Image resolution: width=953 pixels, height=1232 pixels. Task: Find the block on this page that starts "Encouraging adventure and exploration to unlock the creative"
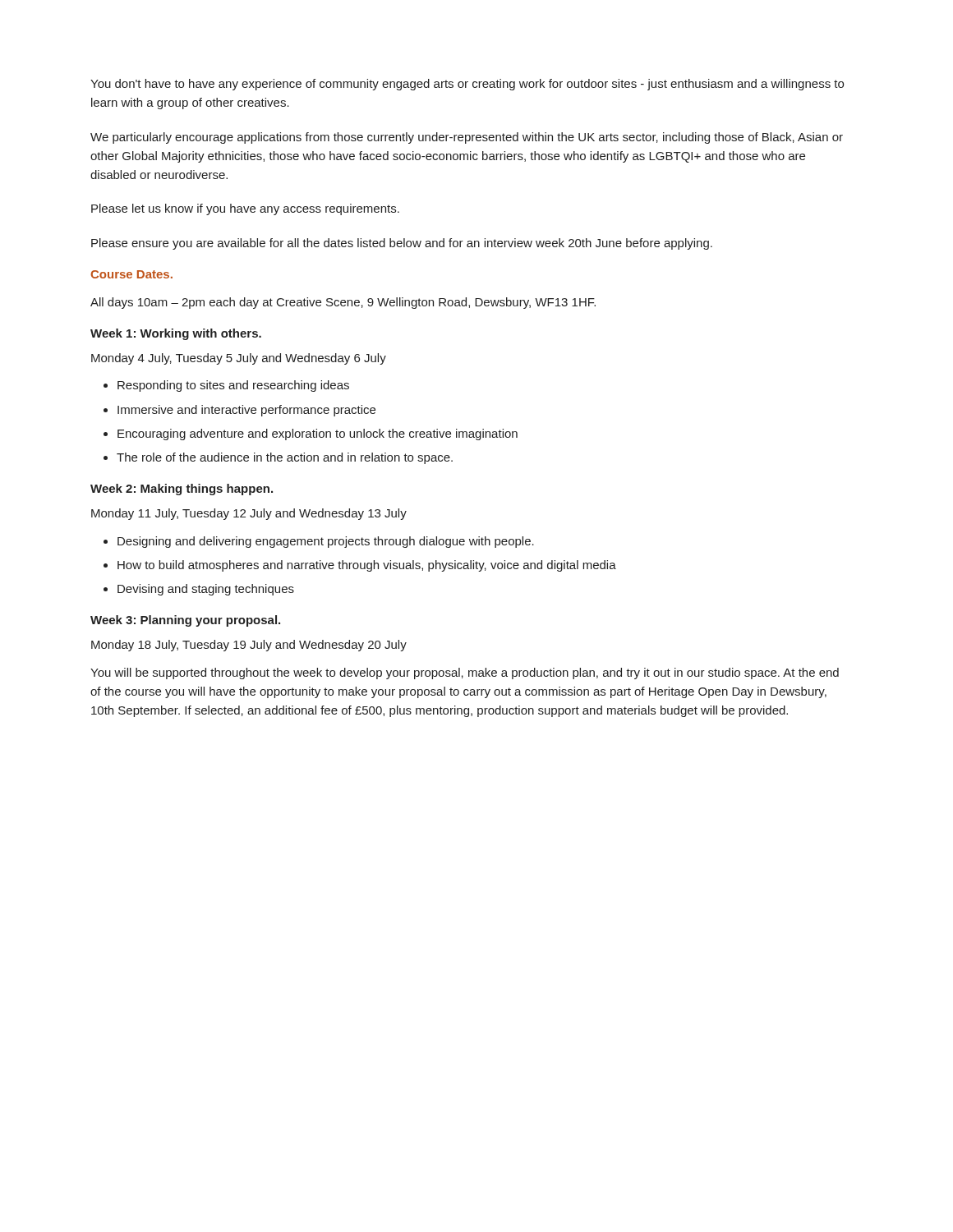click(317, 433)
